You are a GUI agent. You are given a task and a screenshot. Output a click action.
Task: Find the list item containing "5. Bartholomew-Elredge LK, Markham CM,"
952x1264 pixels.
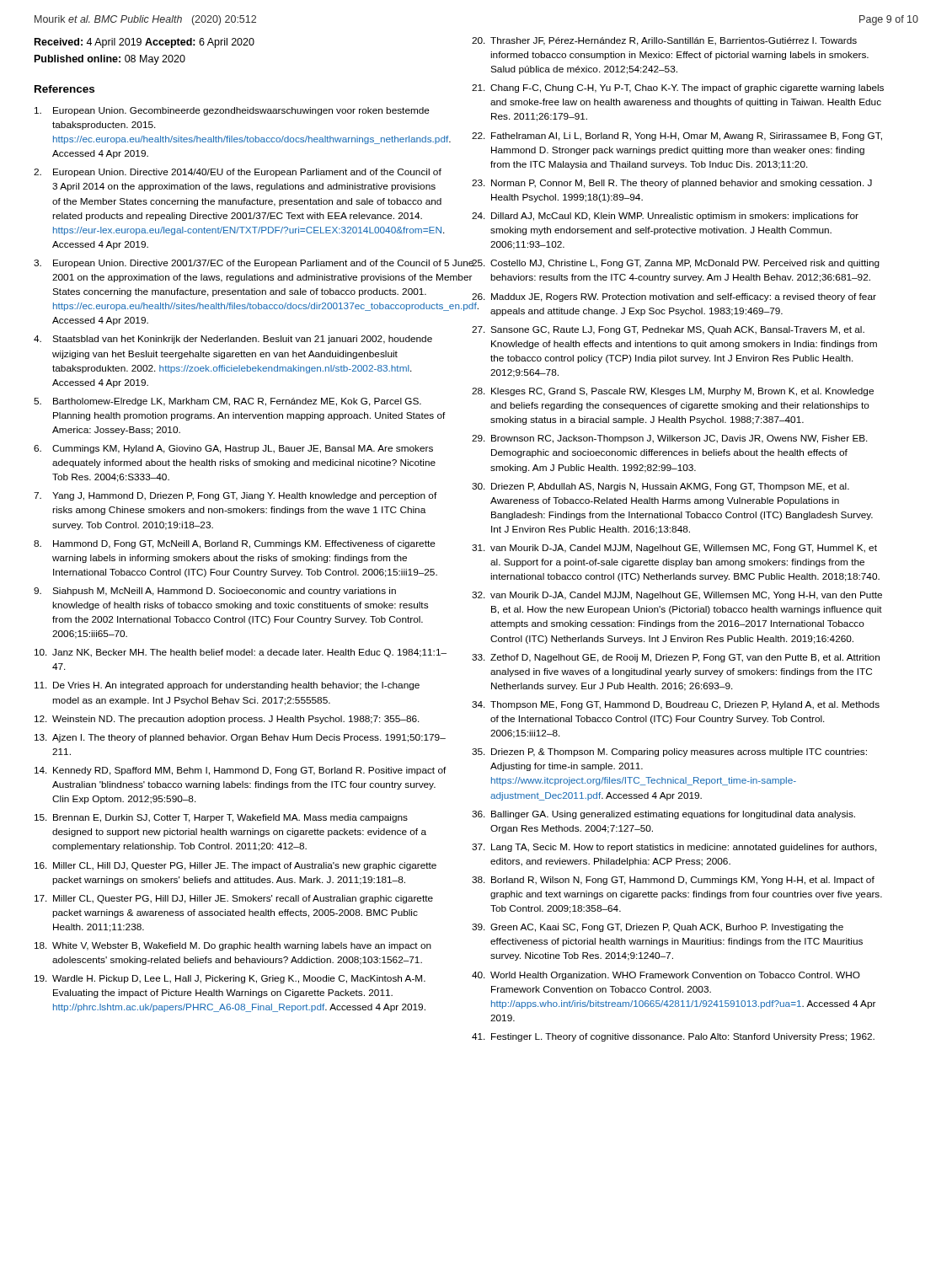(x=240, y=416)
